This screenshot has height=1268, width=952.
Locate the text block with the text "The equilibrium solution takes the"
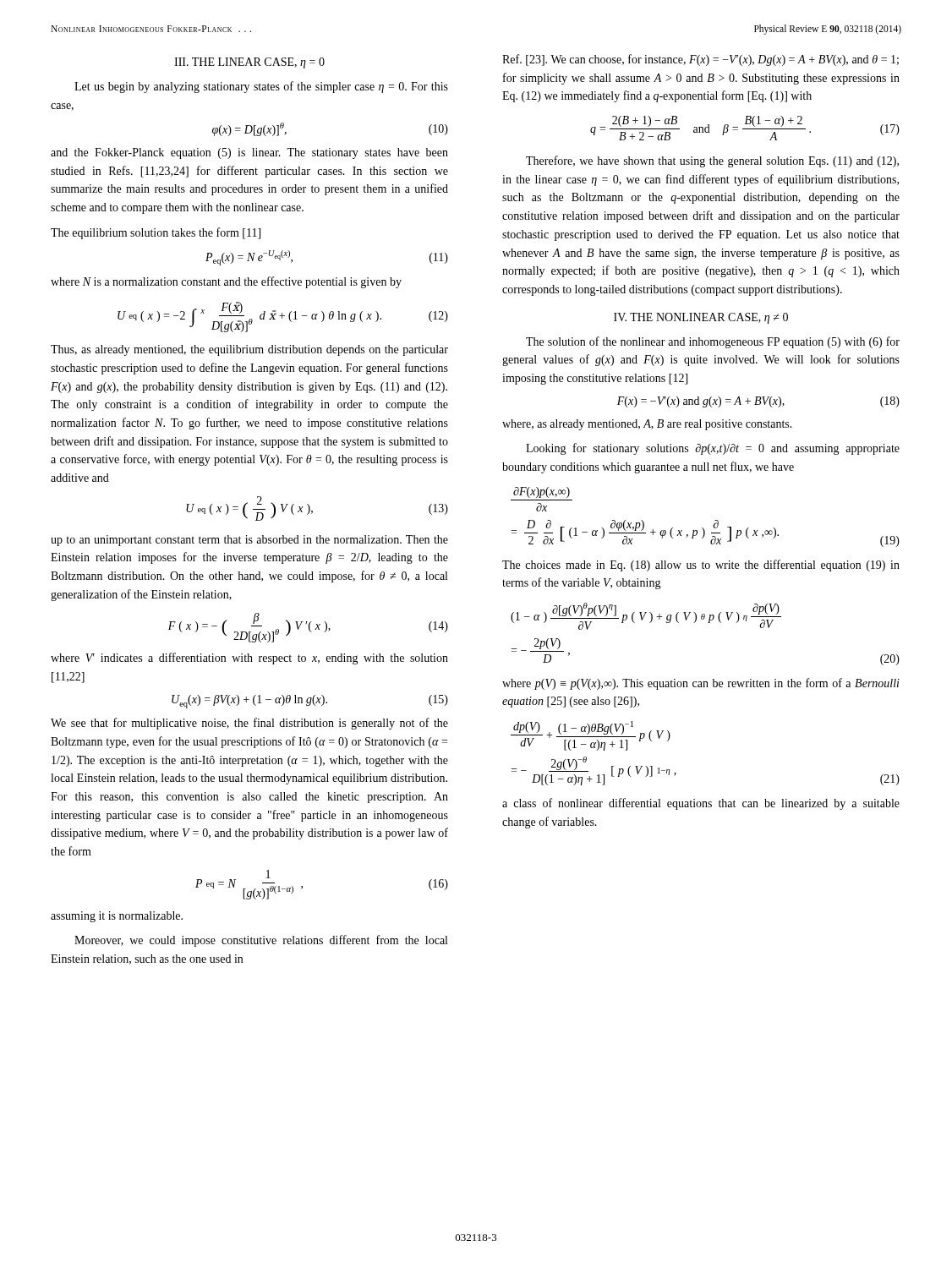pos(156,233)
